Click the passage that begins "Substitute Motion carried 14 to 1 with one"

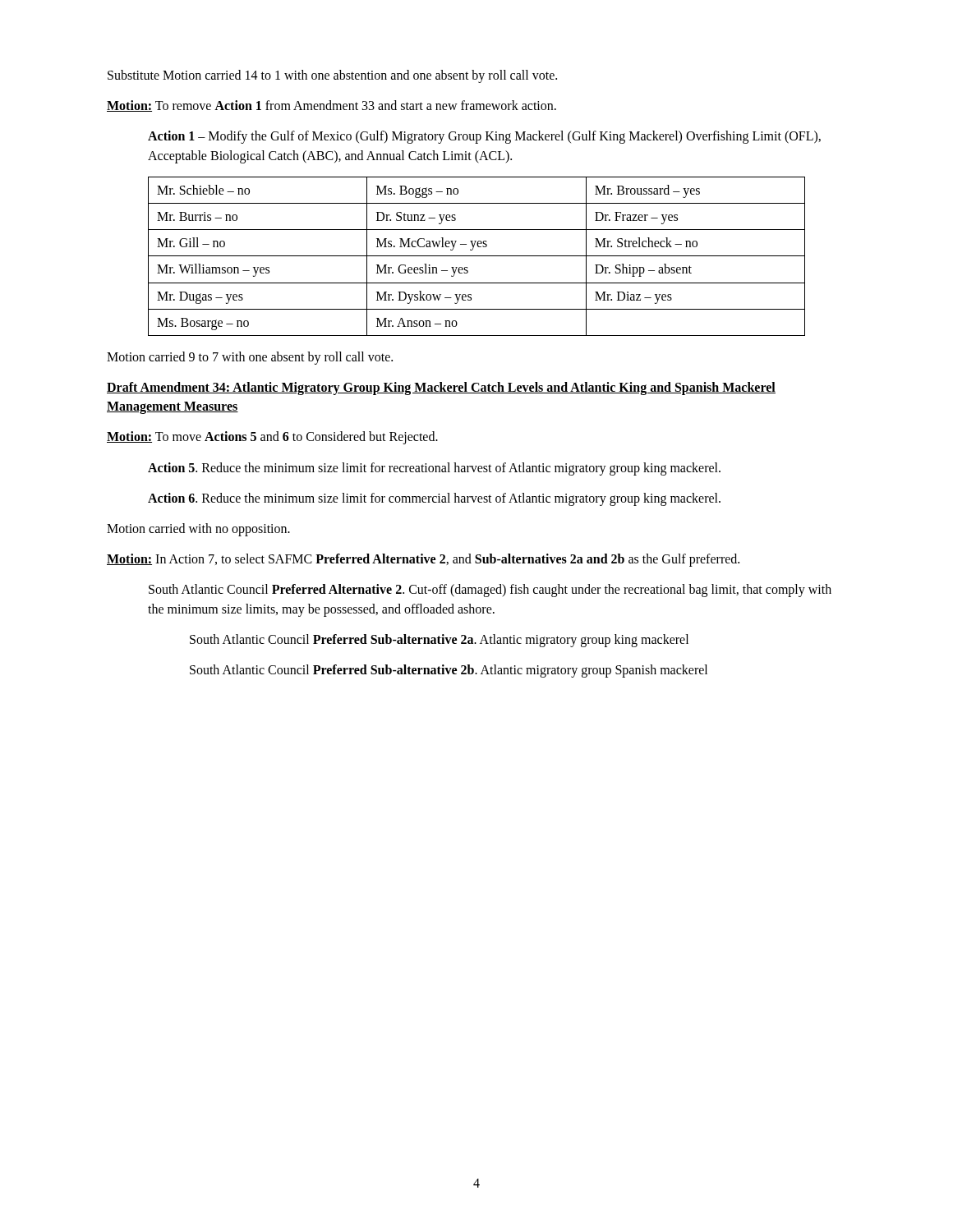(x=332, y=75)
